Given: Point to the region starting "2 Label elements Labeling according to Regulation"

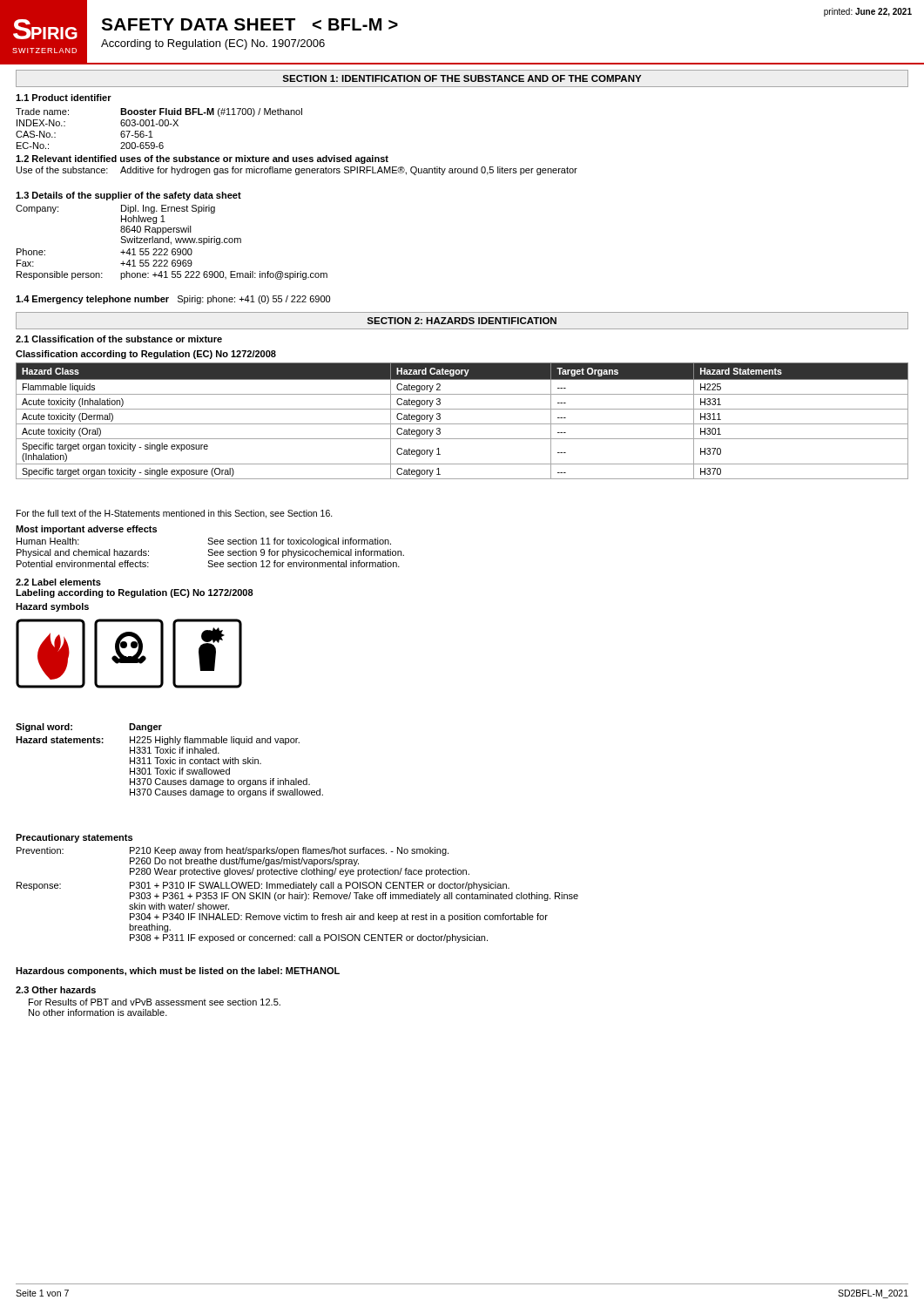Looking at the screenshot, I should (x=58, y=582).
